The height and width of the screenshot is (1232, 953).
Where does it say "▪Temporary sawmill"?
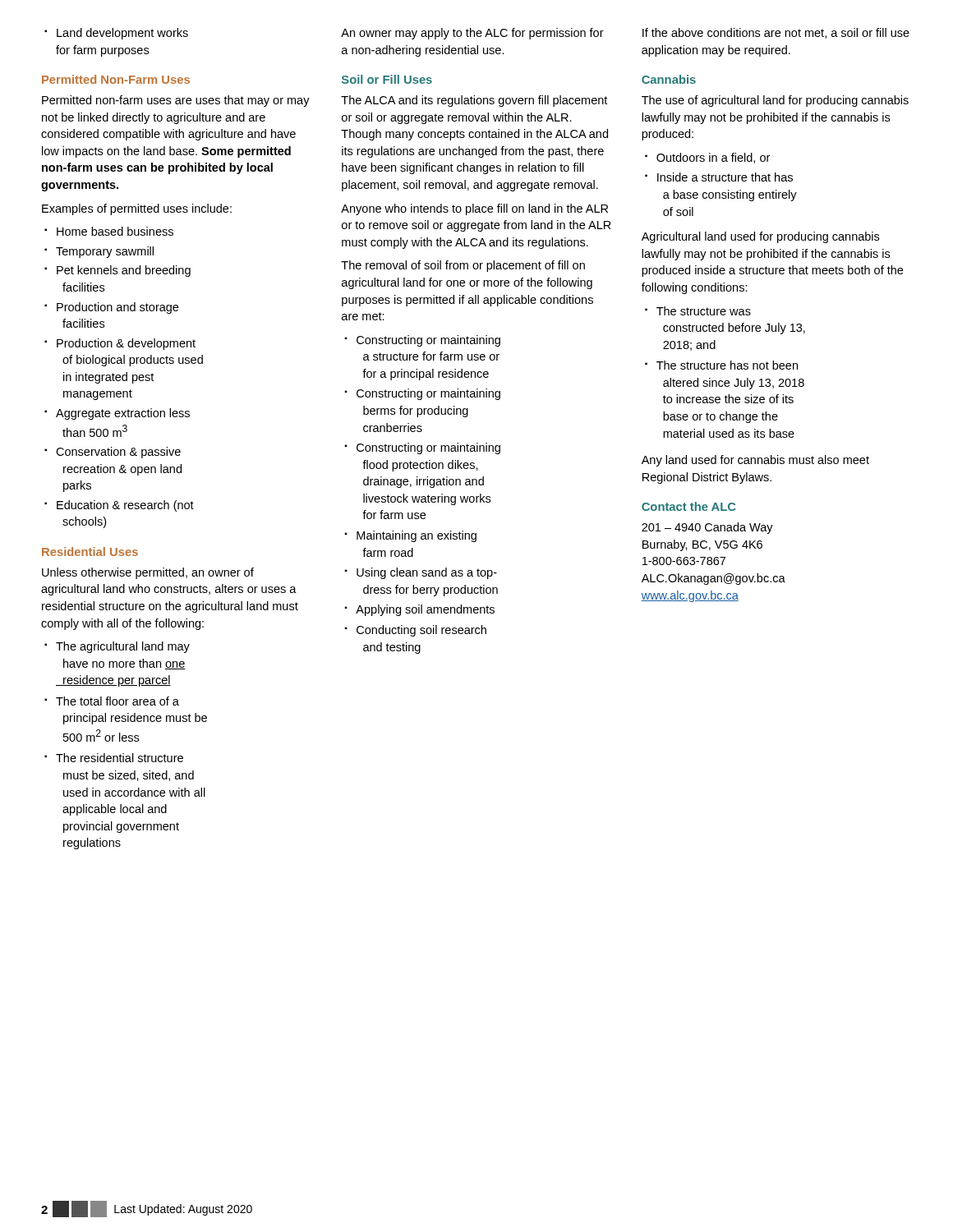point(99,250)
